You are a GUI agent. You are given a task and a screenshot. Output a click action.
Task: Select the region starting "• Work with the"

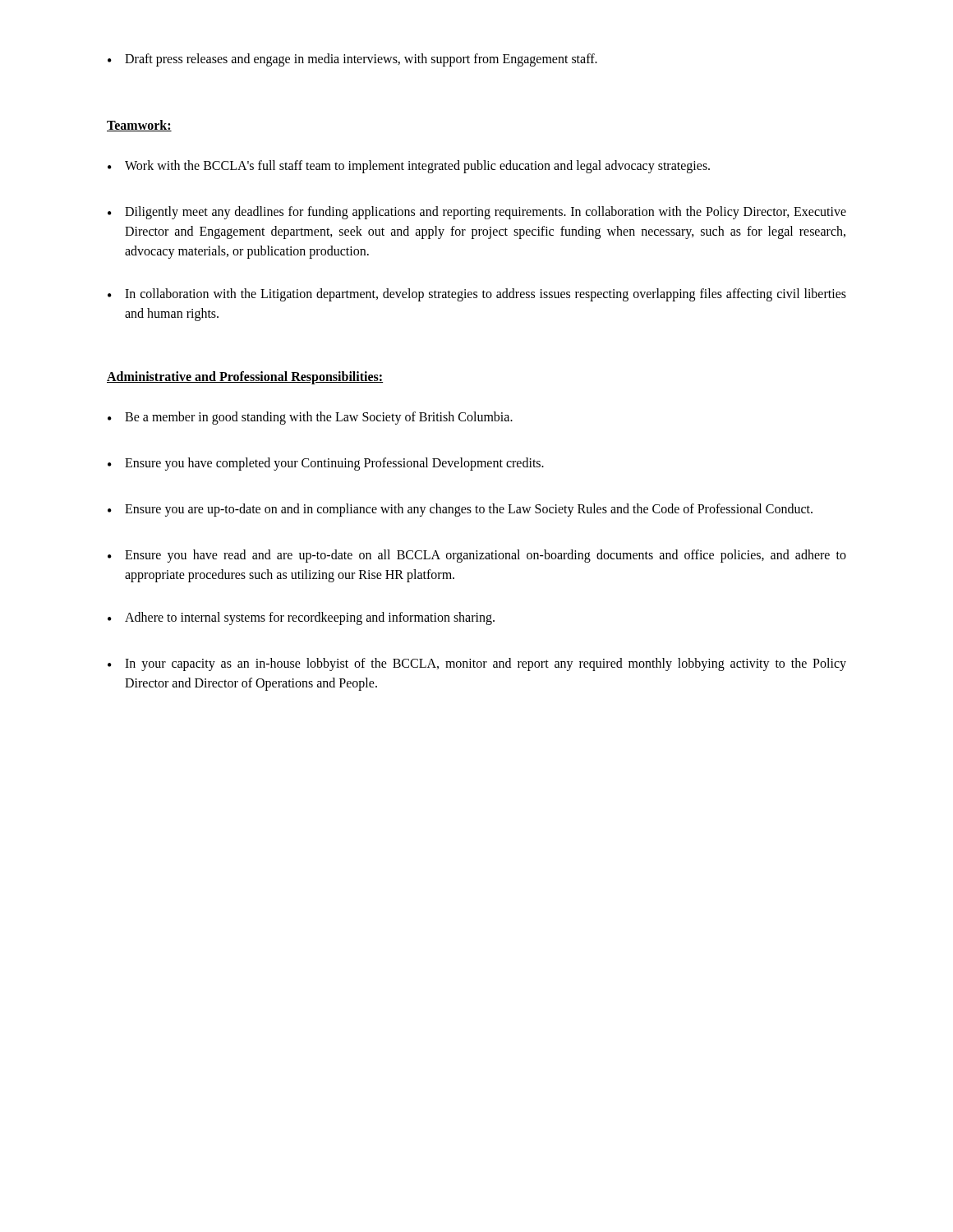pyautogui.click(x=476, y=168)
